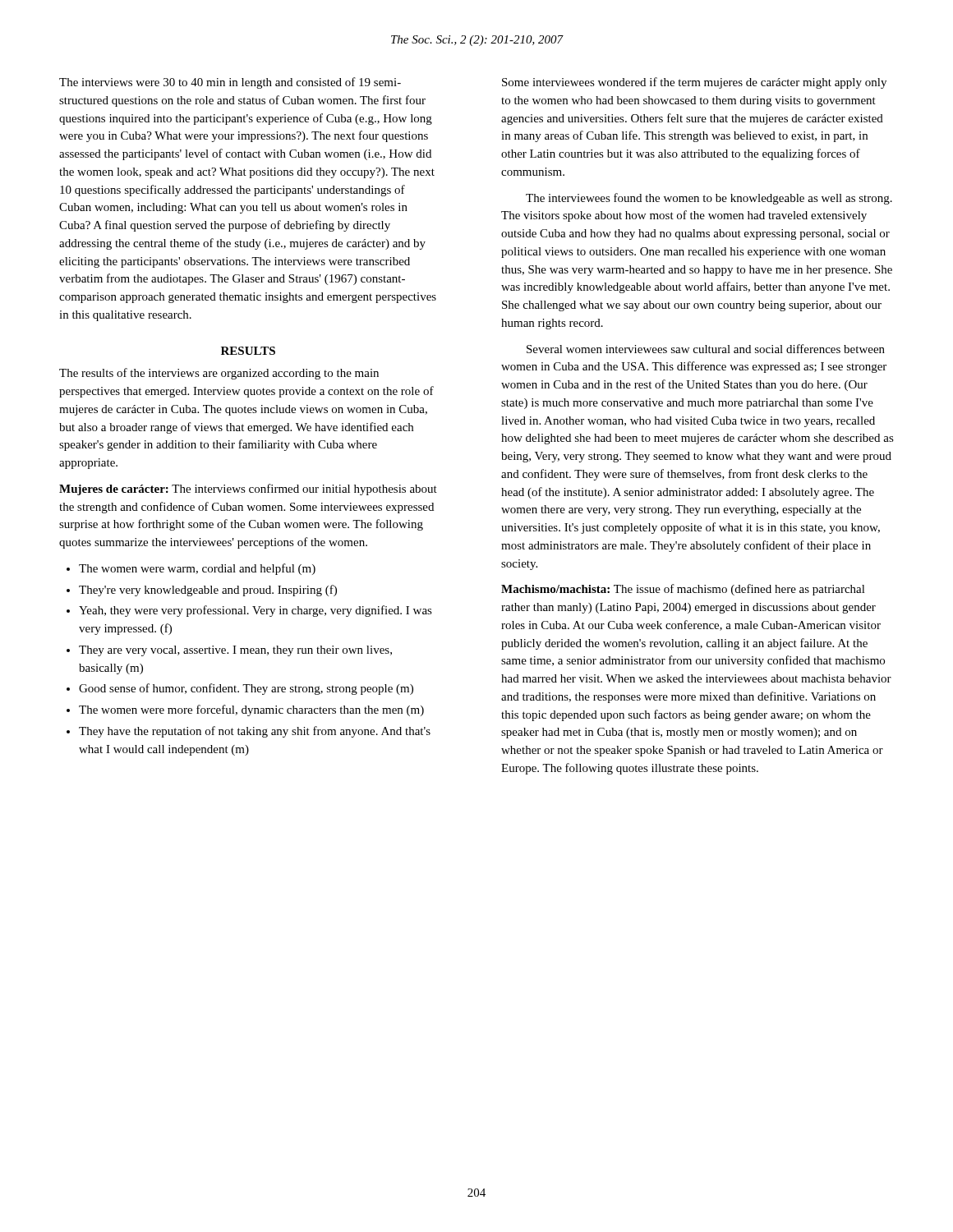Find the text block with the text "Mujeres de carácter: The interviews confirmed our"

point(248,516)
